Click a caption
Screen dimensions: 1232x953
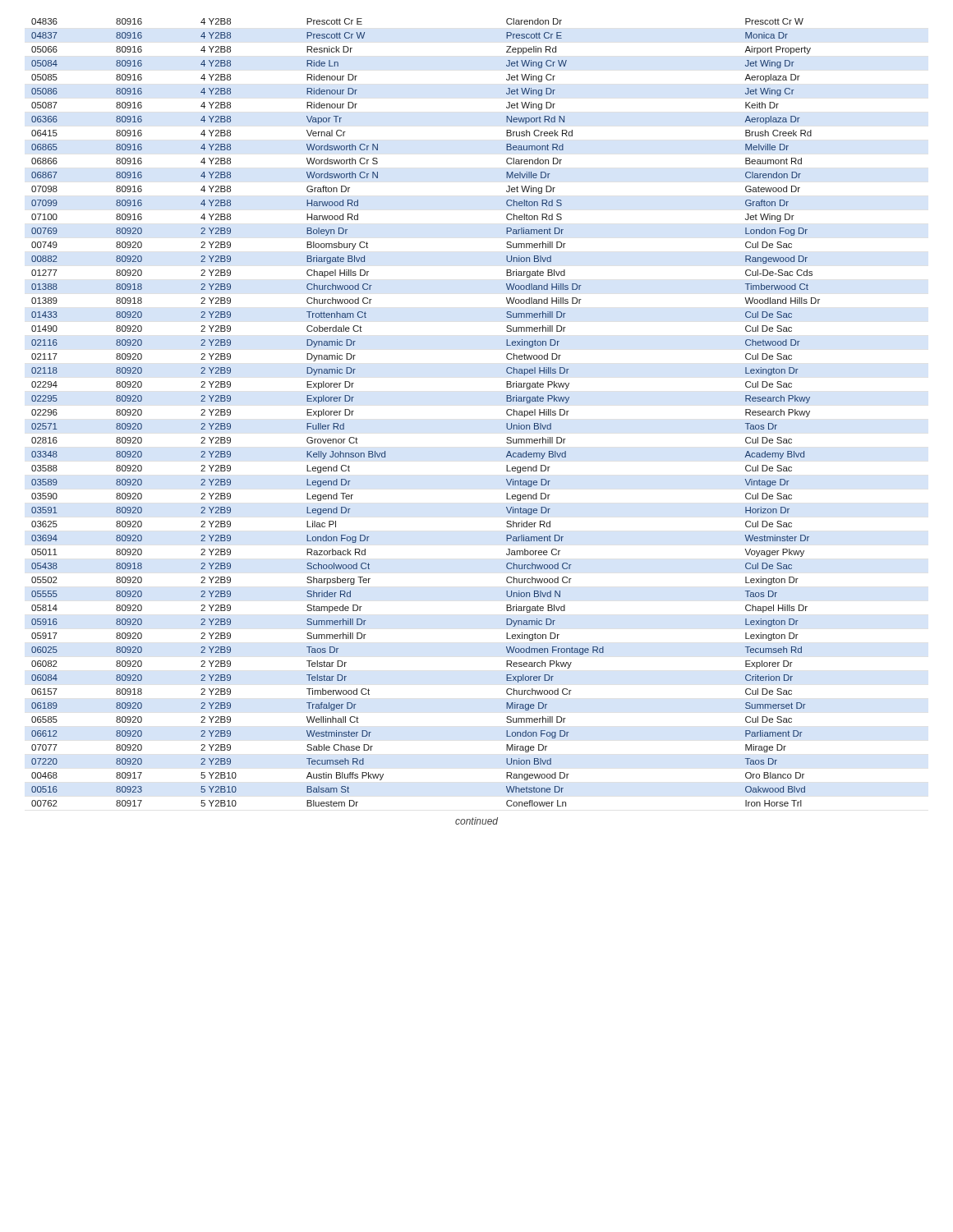pos(476,821)
